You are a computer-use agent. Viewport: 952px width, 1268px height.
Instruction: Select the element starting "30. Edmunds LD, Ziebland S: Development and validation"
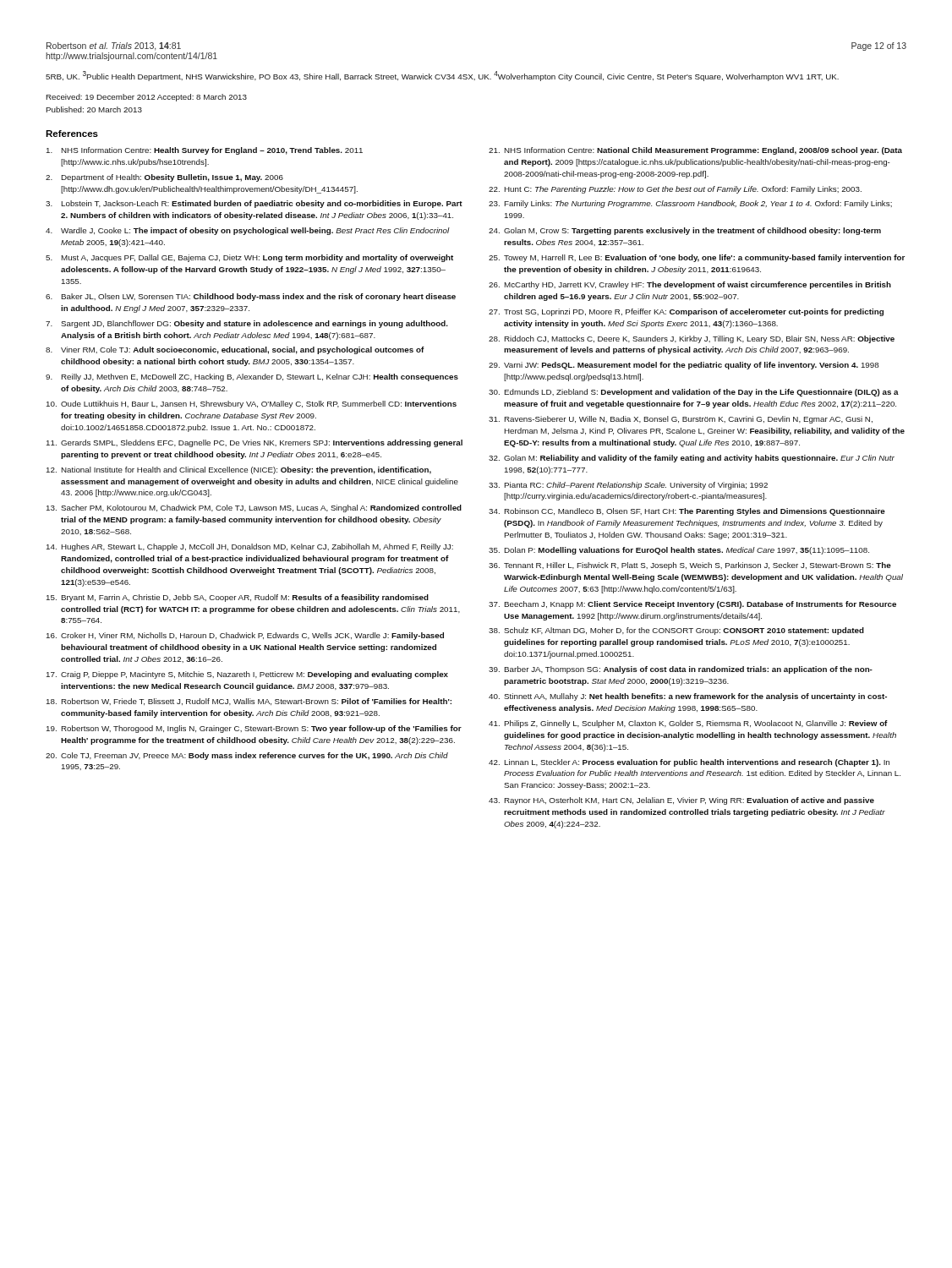pyautogui.click(x=697, y=398)
